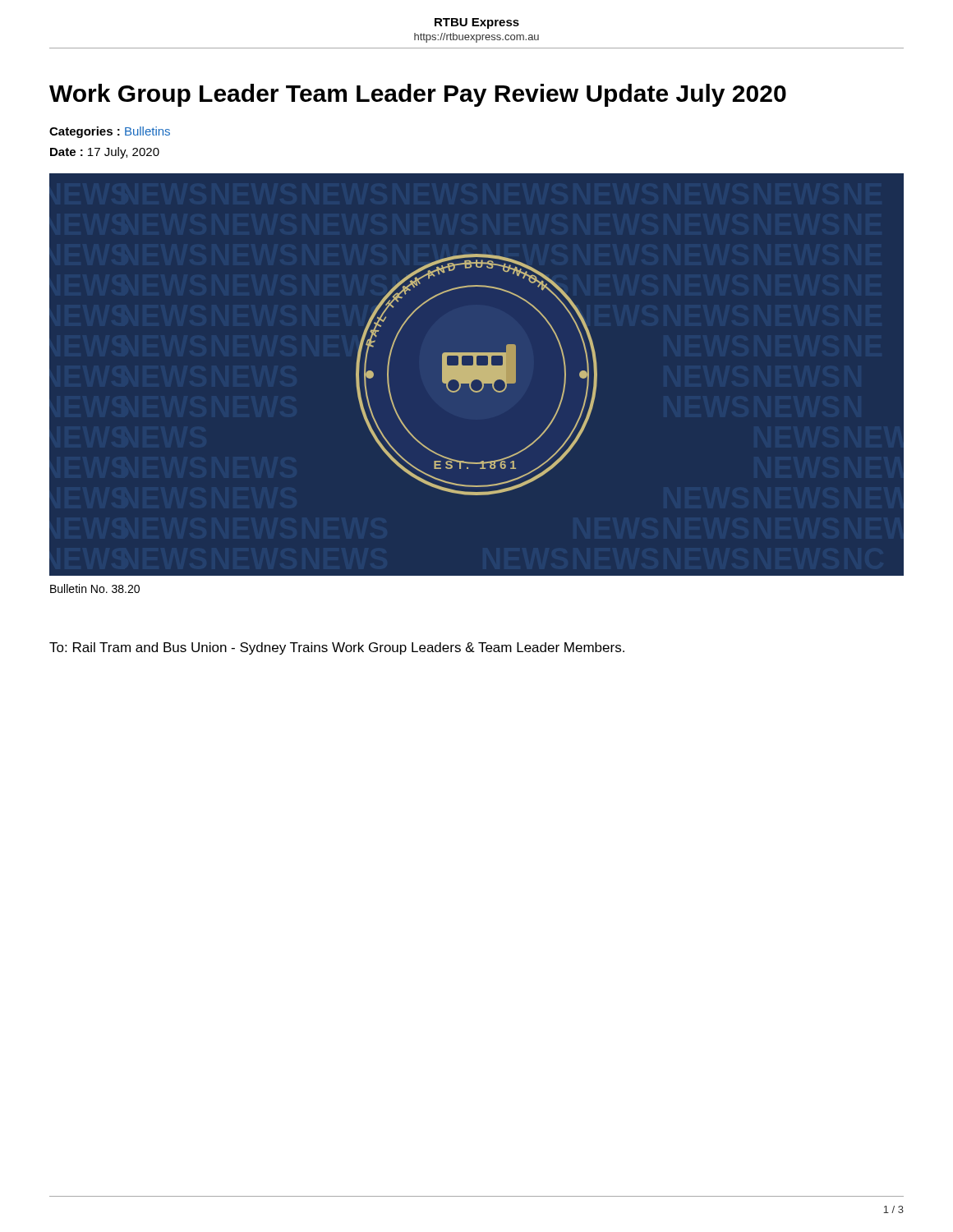Click on the text containing "Date : 17 July, 2020"

pos(104,151)
